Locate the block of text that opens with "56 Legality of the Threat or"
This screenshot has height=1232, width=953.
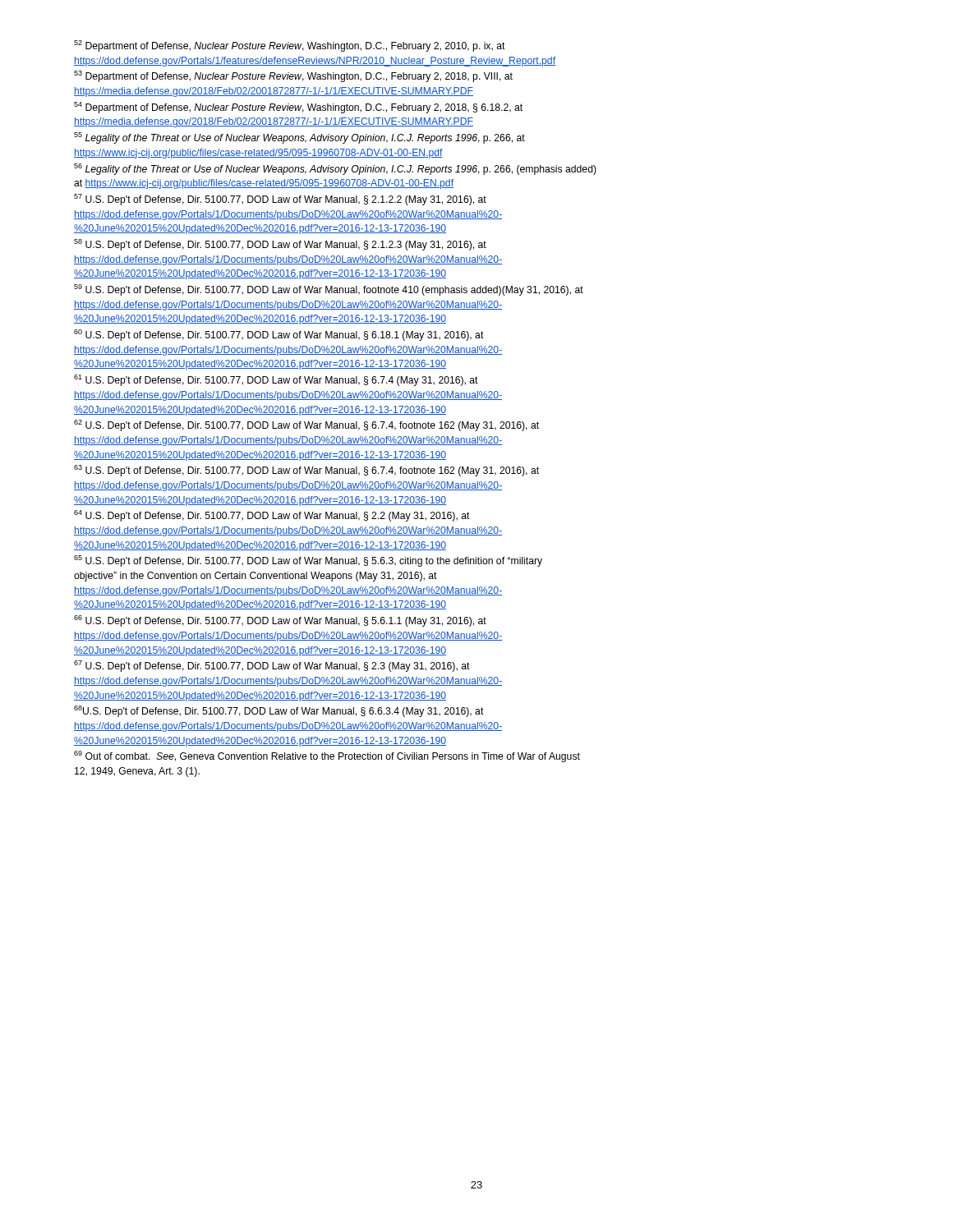tap(335, 176)
